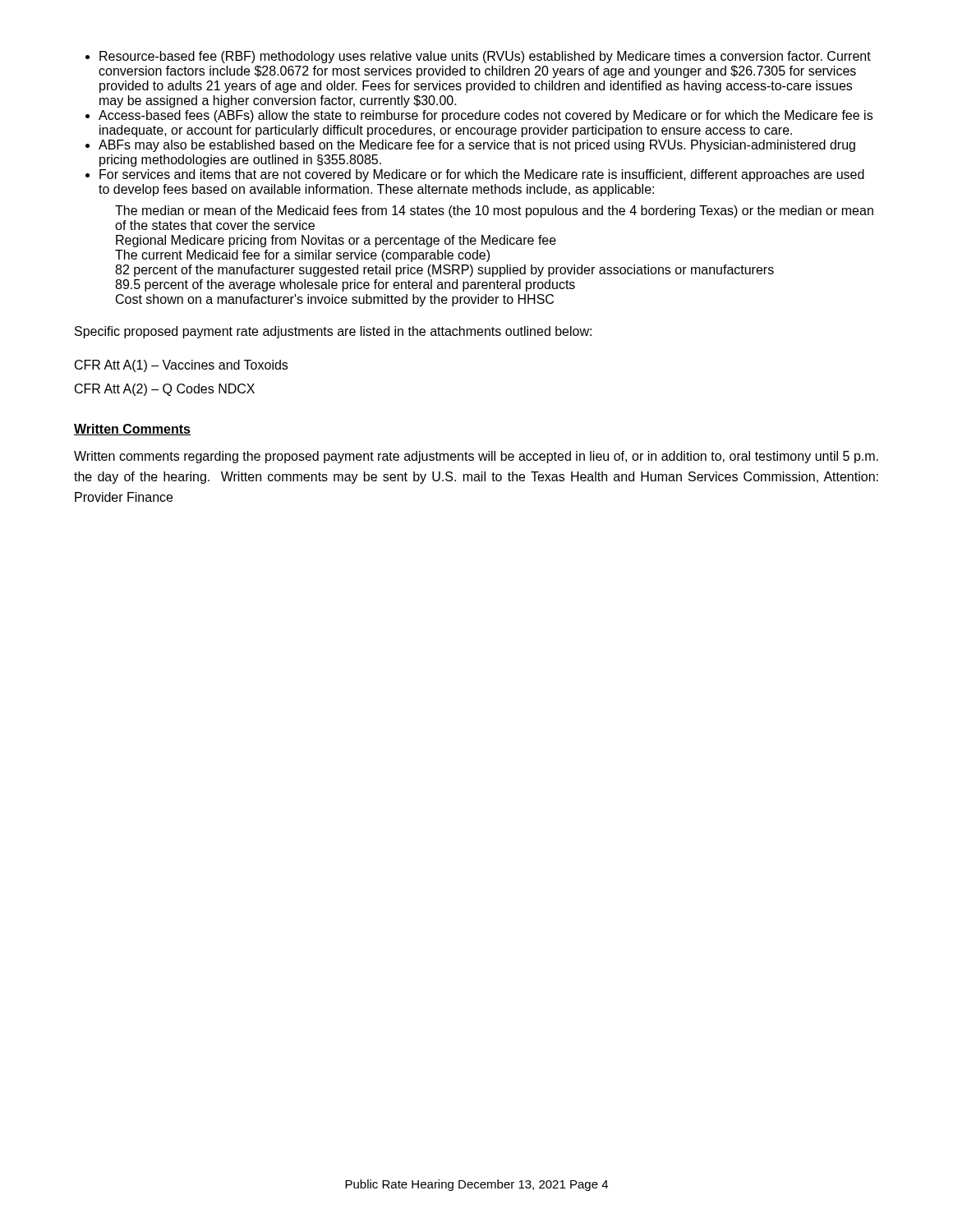Image resolution: width=953 pixels, height=1232 pixels.
Task: Click on the passage starting "For services and items that are"
Action: click(x=489, y=237)
